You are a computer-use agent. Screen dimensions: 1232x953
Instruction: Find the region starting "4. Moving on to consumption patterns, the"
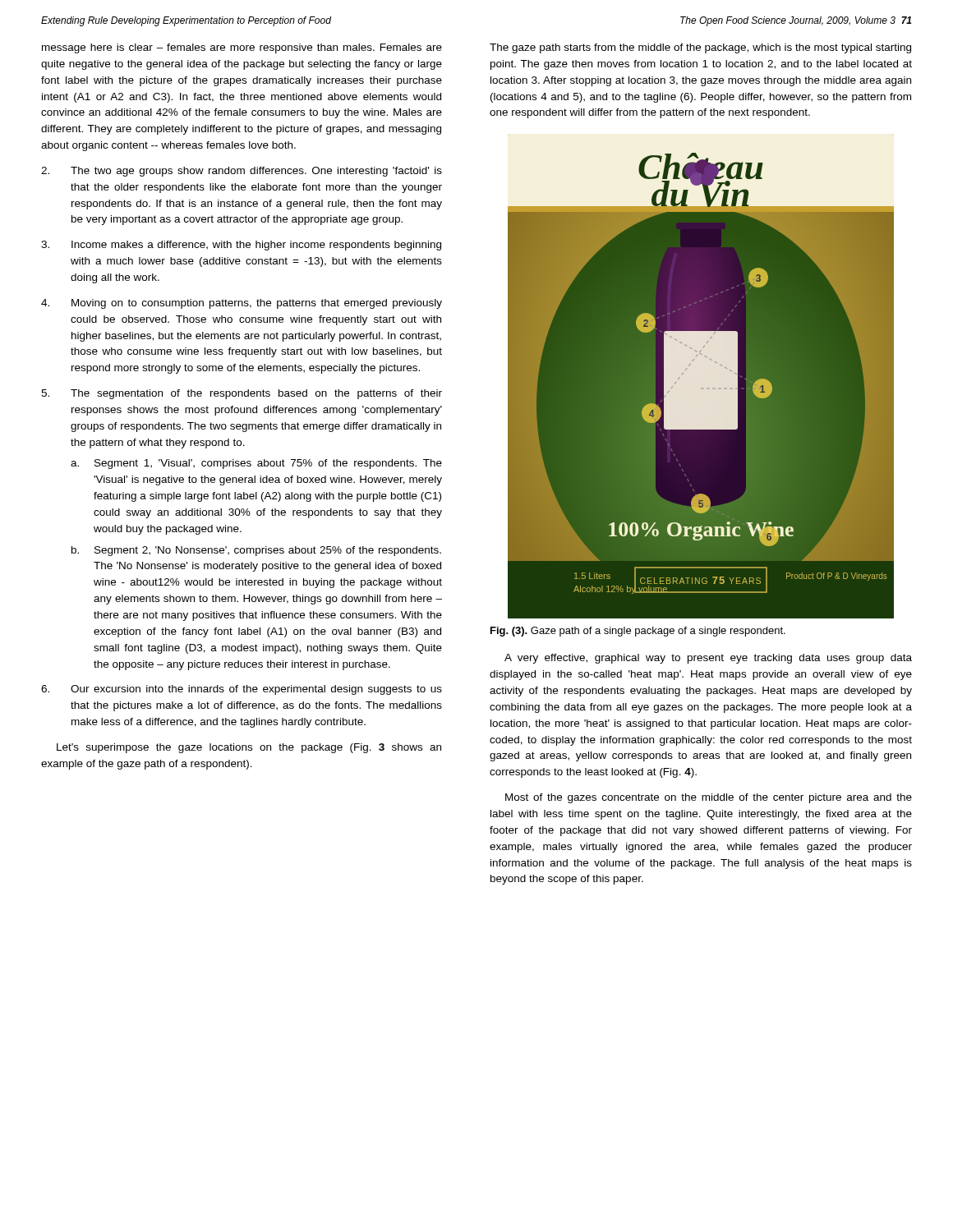coord(242,335)
